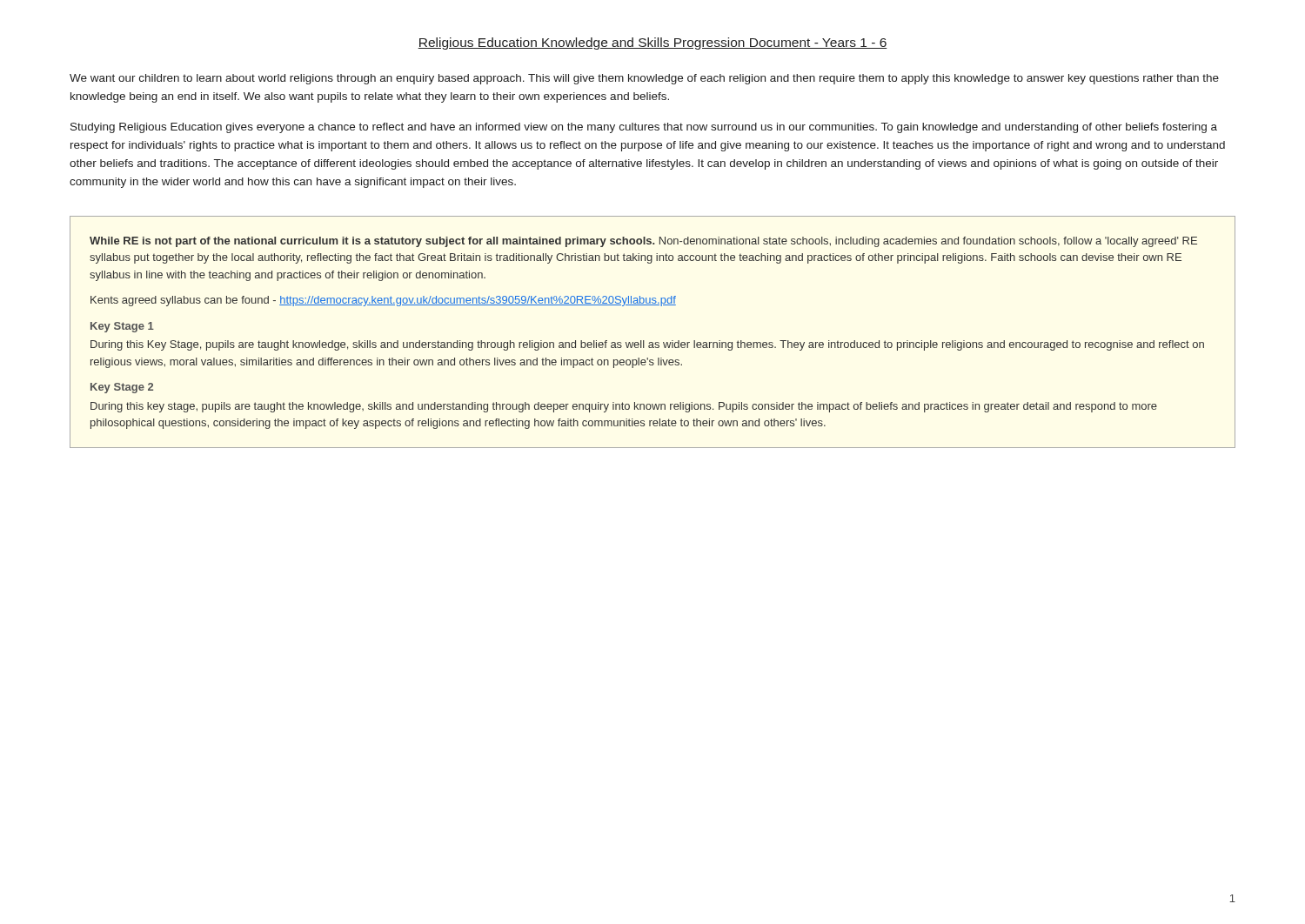Image resolution: width=1305 pixels, height=924 pixels.
Task: Navigate to the region starting "Kents agreed syllabus can be"
Action: tap(383, 300)
